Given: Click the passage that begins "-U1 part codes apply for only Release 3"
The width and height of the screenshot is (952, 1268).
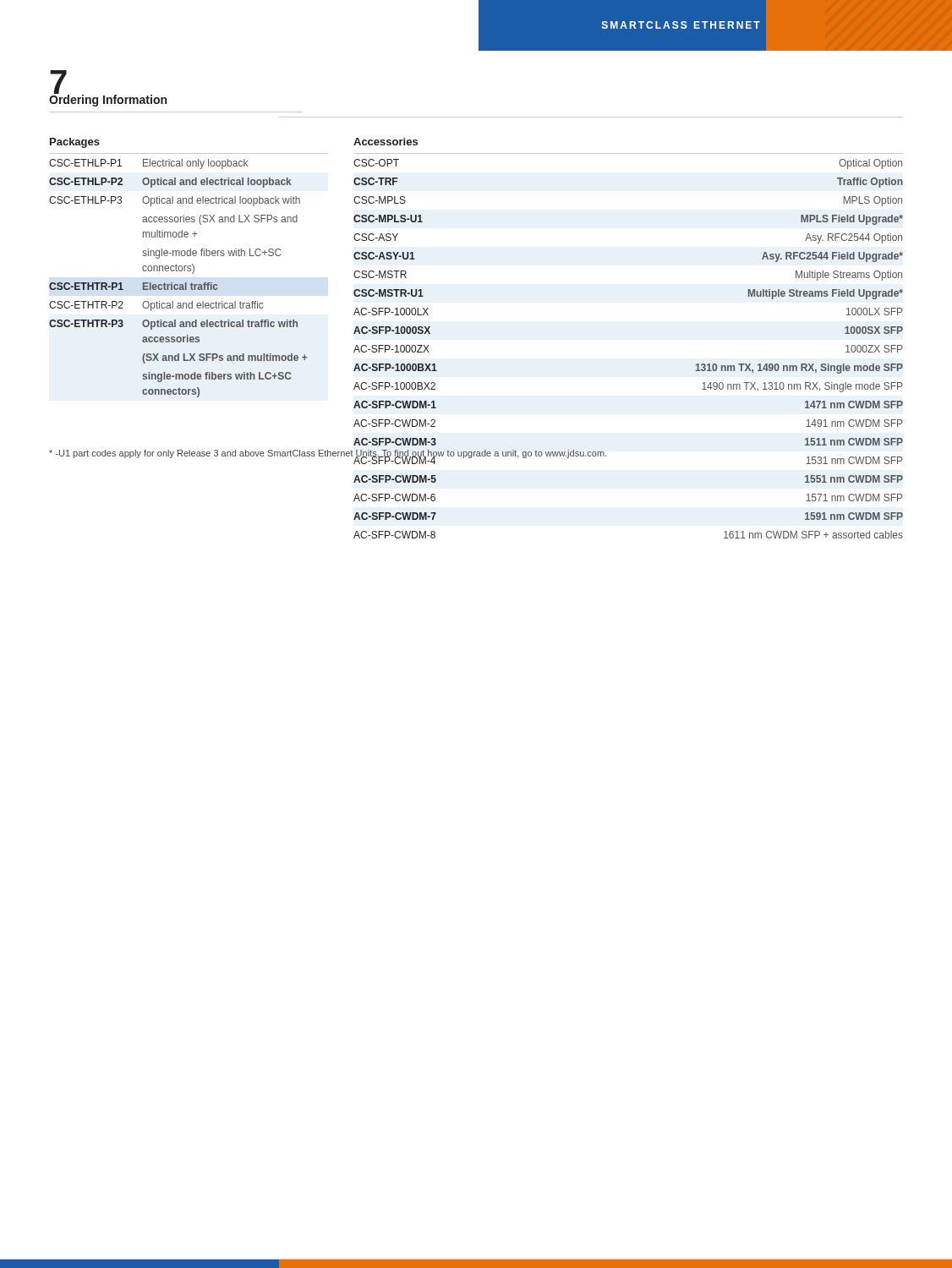Looking at the screenshot, I should pos(328,453).
